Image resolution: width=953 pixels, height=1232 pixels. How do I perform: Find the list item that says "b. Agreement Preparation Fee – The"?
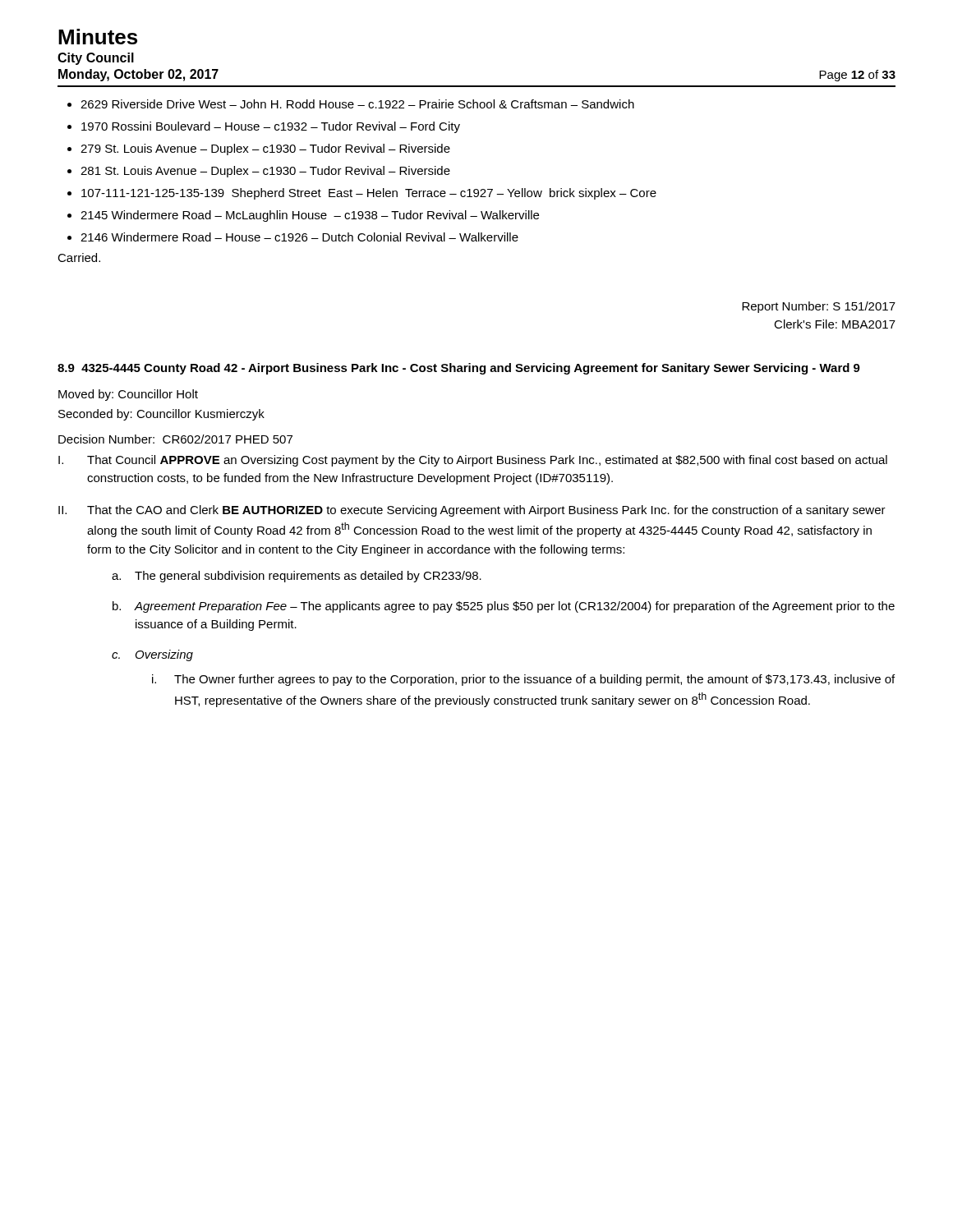(504, 616)
